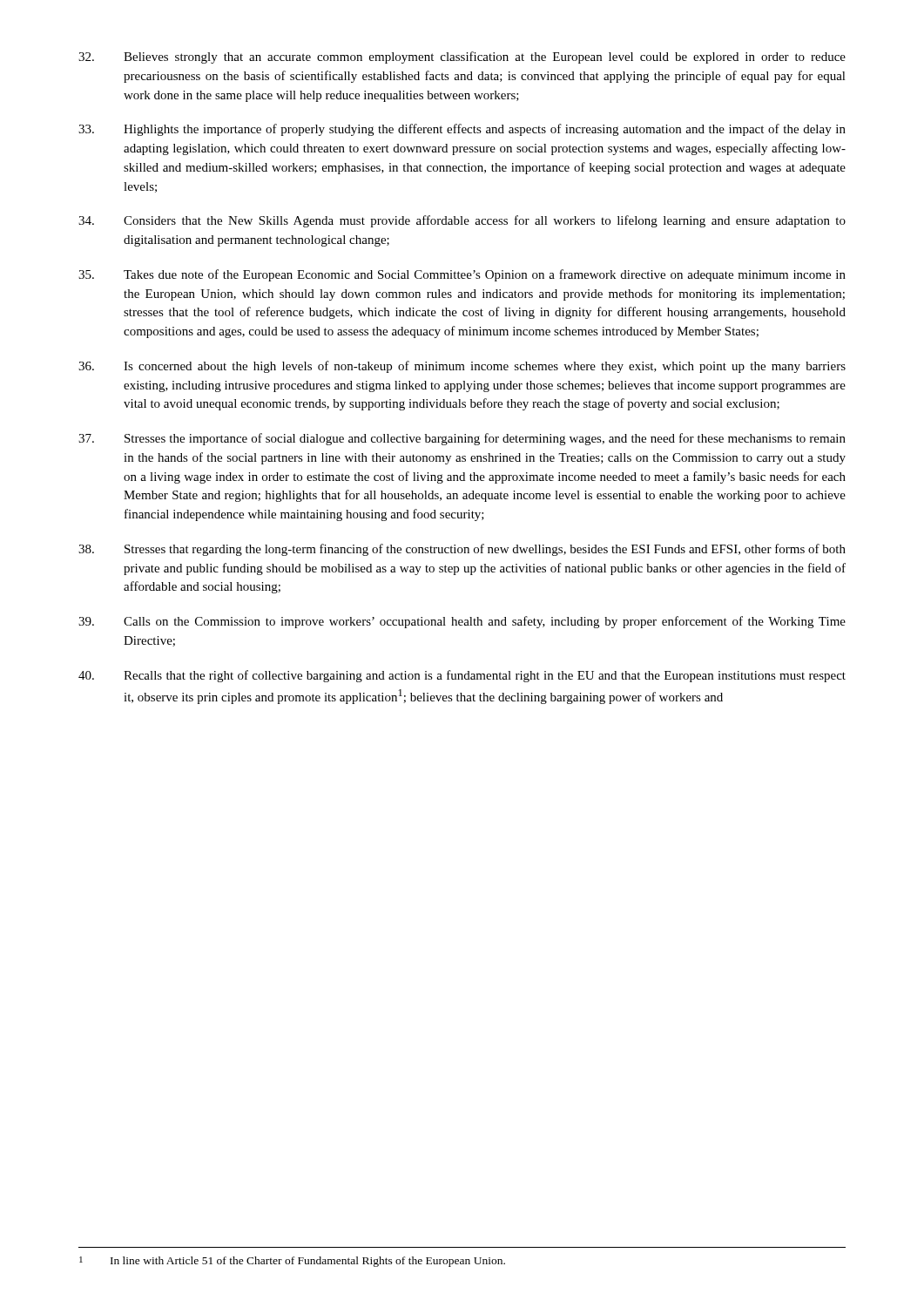Click on the list item that says "38. Stresses that regarding the long-term"
This screenshot has width=924, height=1307.
point(462,568)
